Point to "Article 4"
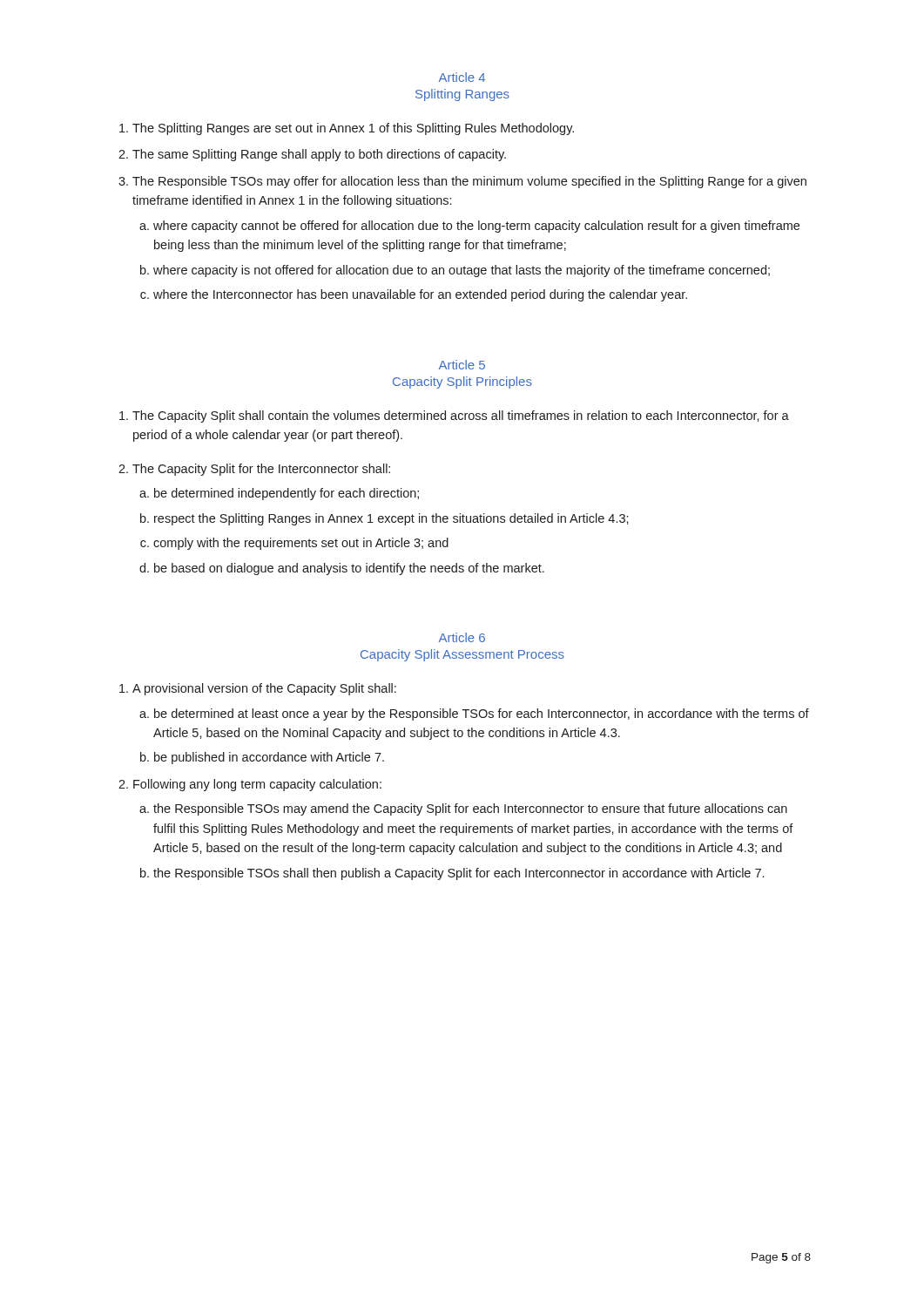924x1307 pixels. (462, 77)
